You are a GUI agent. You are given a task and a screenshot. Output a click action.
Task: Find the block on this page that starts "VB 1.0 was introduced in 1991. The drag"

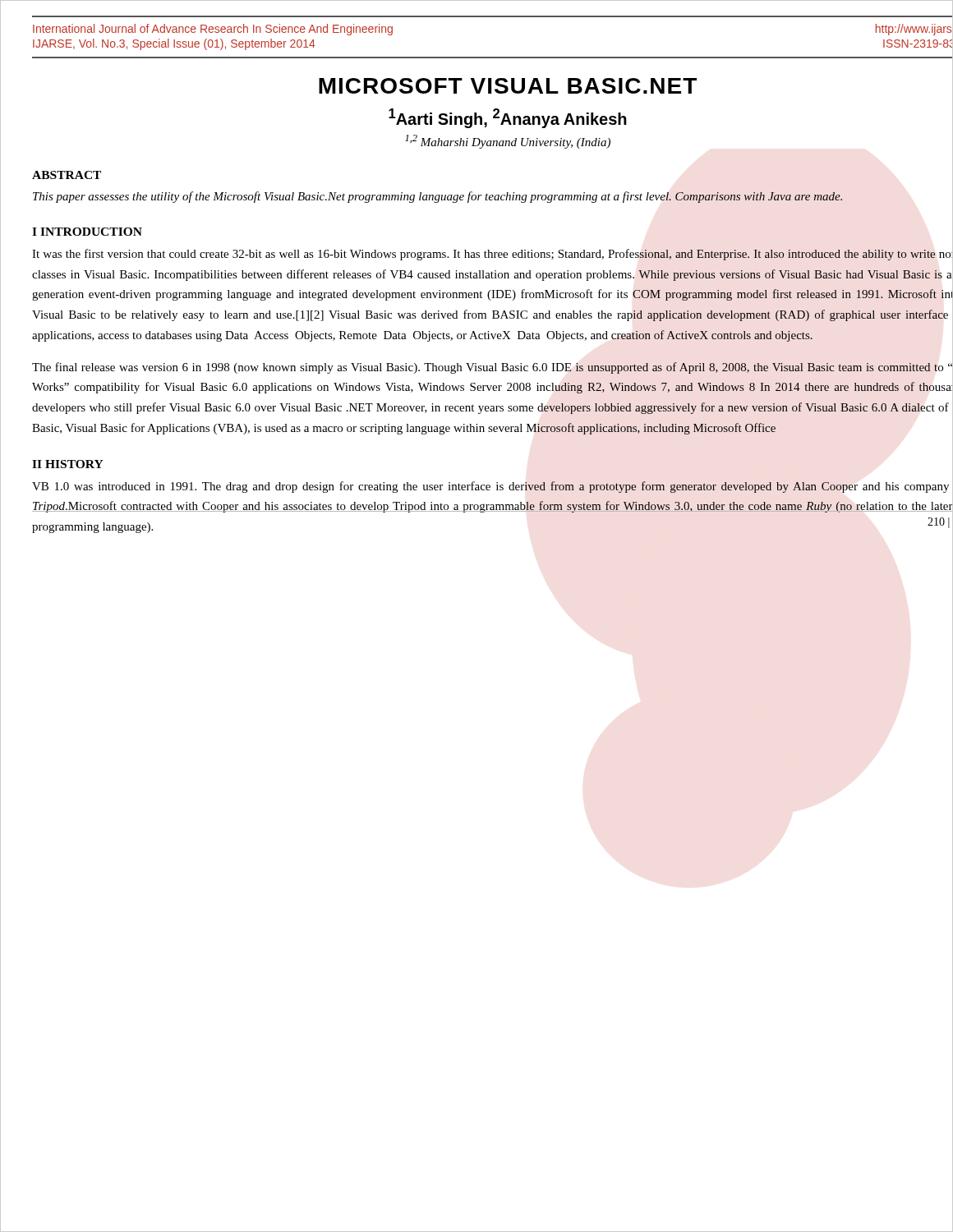tap(493, 506)
